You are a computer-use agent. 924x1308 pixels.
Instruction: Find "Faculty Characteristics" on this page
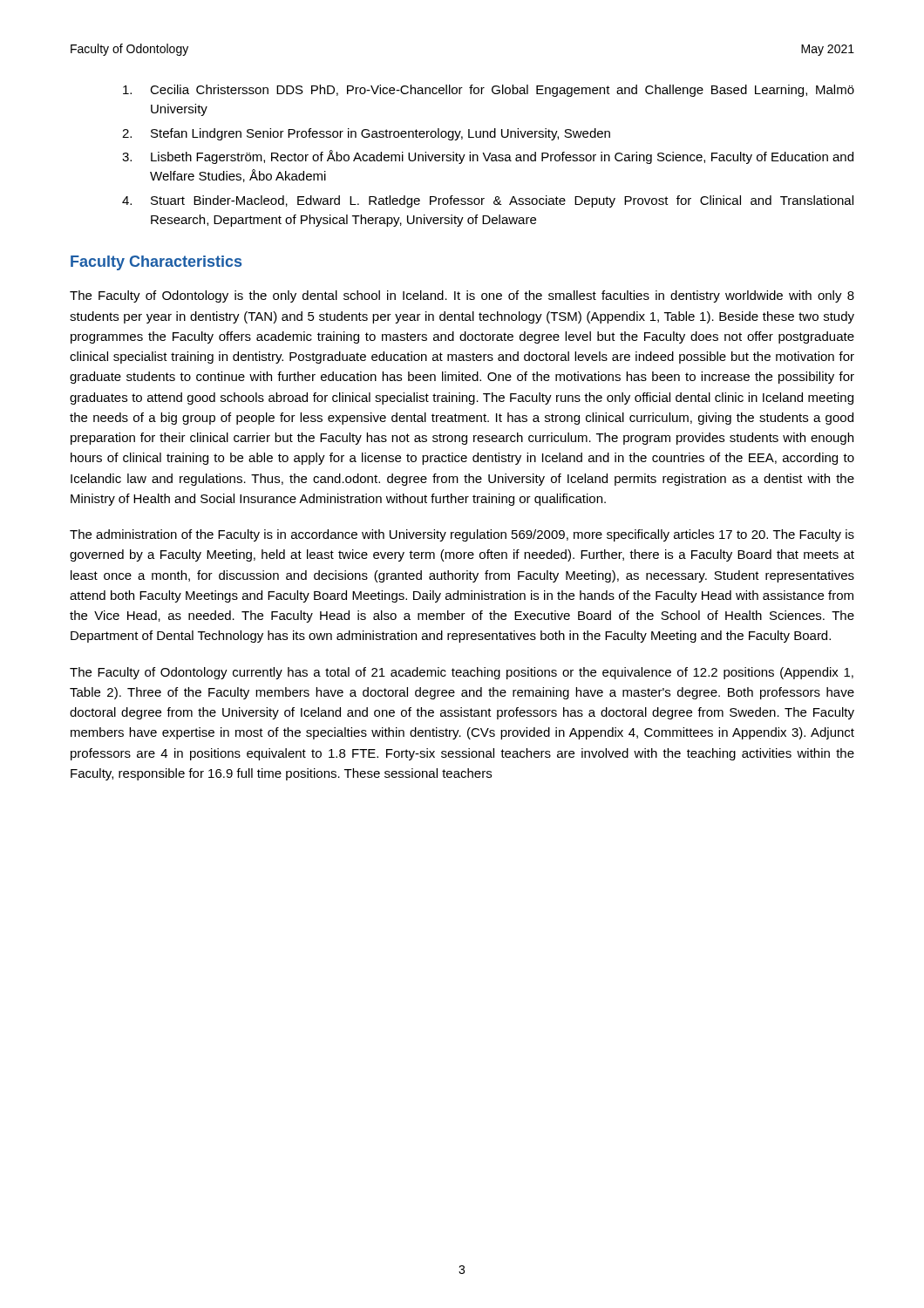click(x=156, y=262)
